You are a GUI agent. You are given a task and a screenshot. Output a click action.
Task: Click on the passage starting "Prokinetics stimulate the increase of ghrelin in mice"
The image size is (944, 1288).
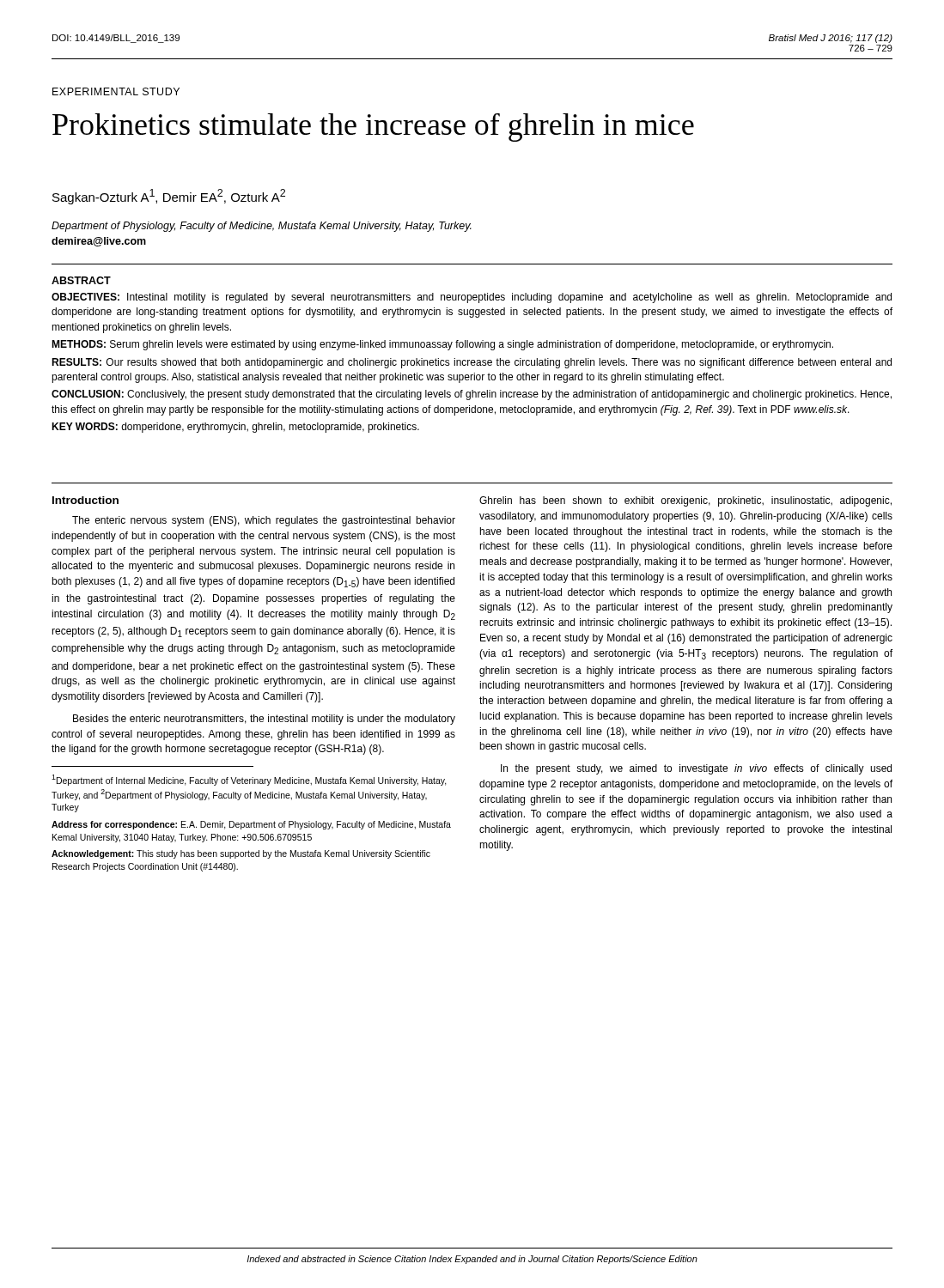point(373,124)
